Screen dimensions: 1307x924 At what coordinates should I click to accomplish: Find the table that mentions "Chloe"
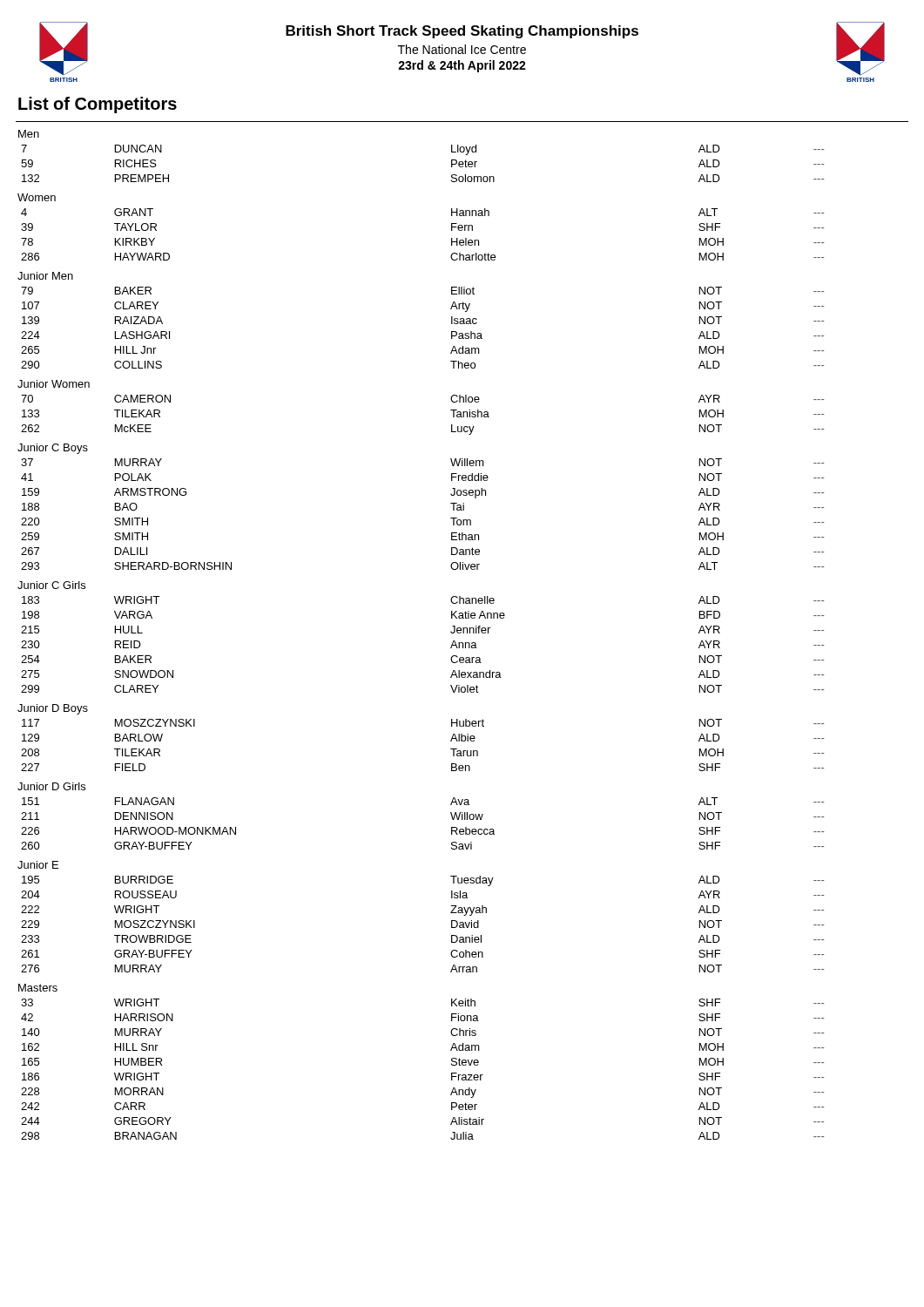point(464,413)
